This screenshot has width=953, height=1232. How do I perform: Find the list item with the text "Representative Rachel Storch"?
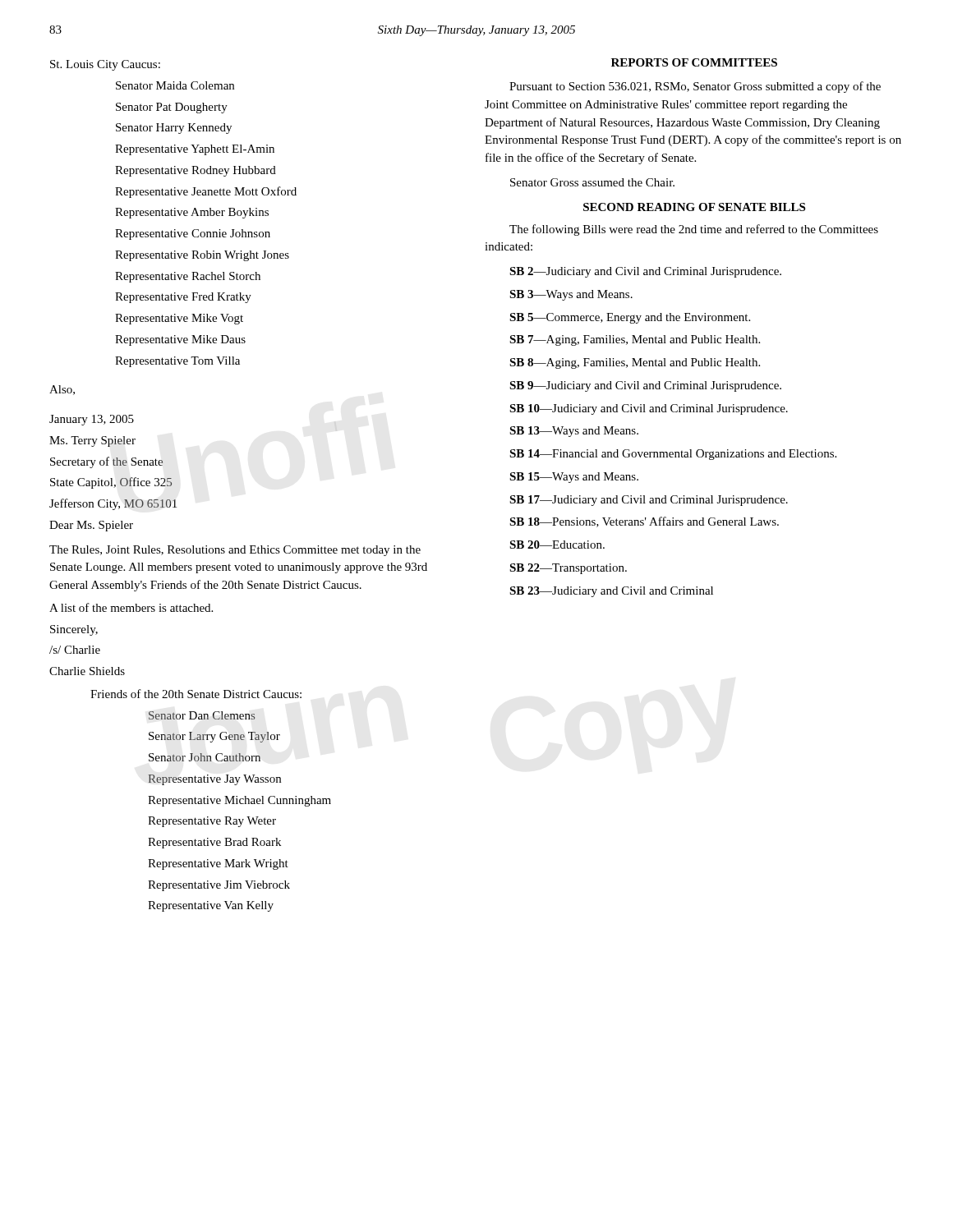pos(188,277)
